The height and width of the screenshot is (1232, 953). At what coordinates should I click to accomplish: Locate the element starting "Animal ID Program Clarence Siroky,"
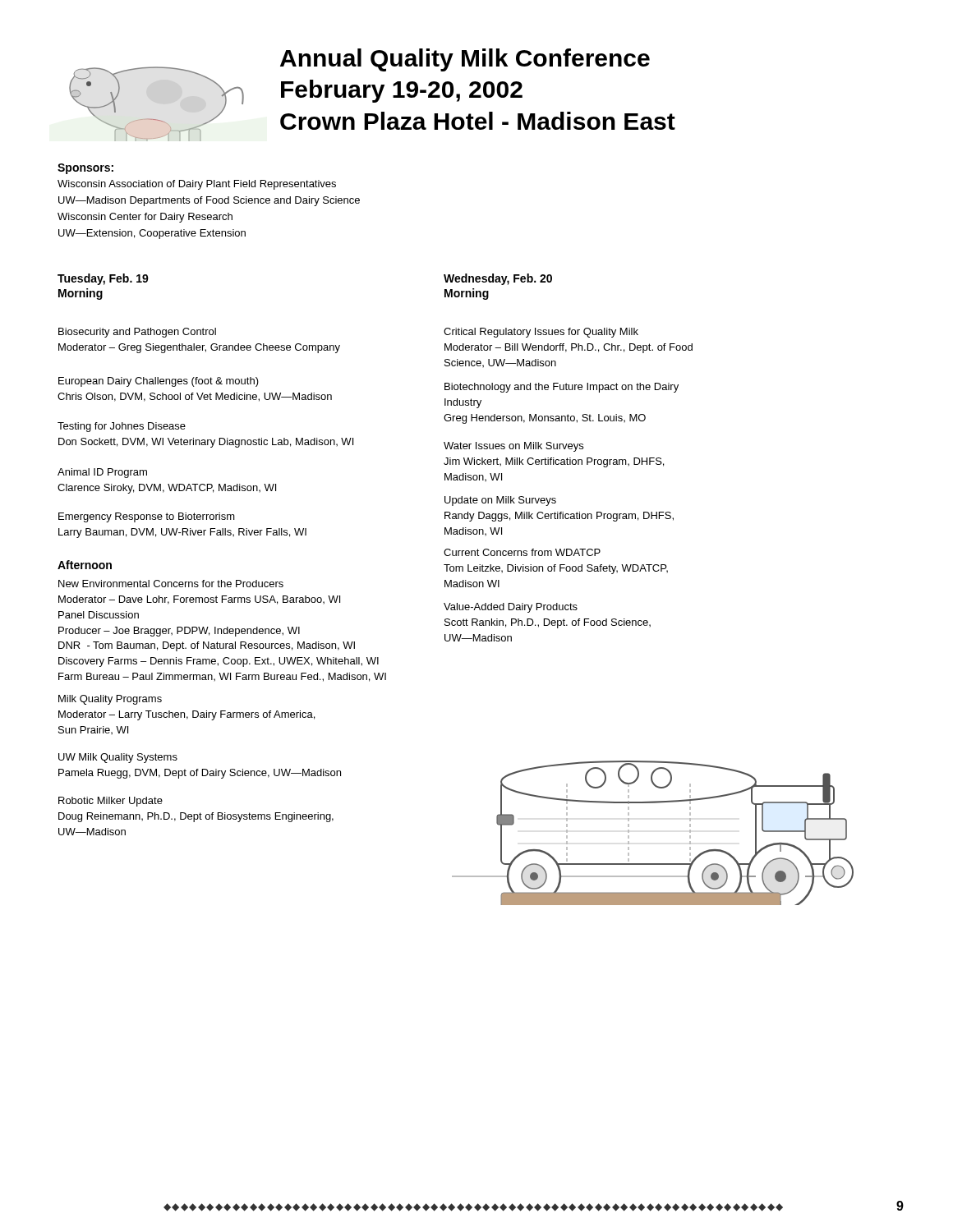(x=167, y=480)
